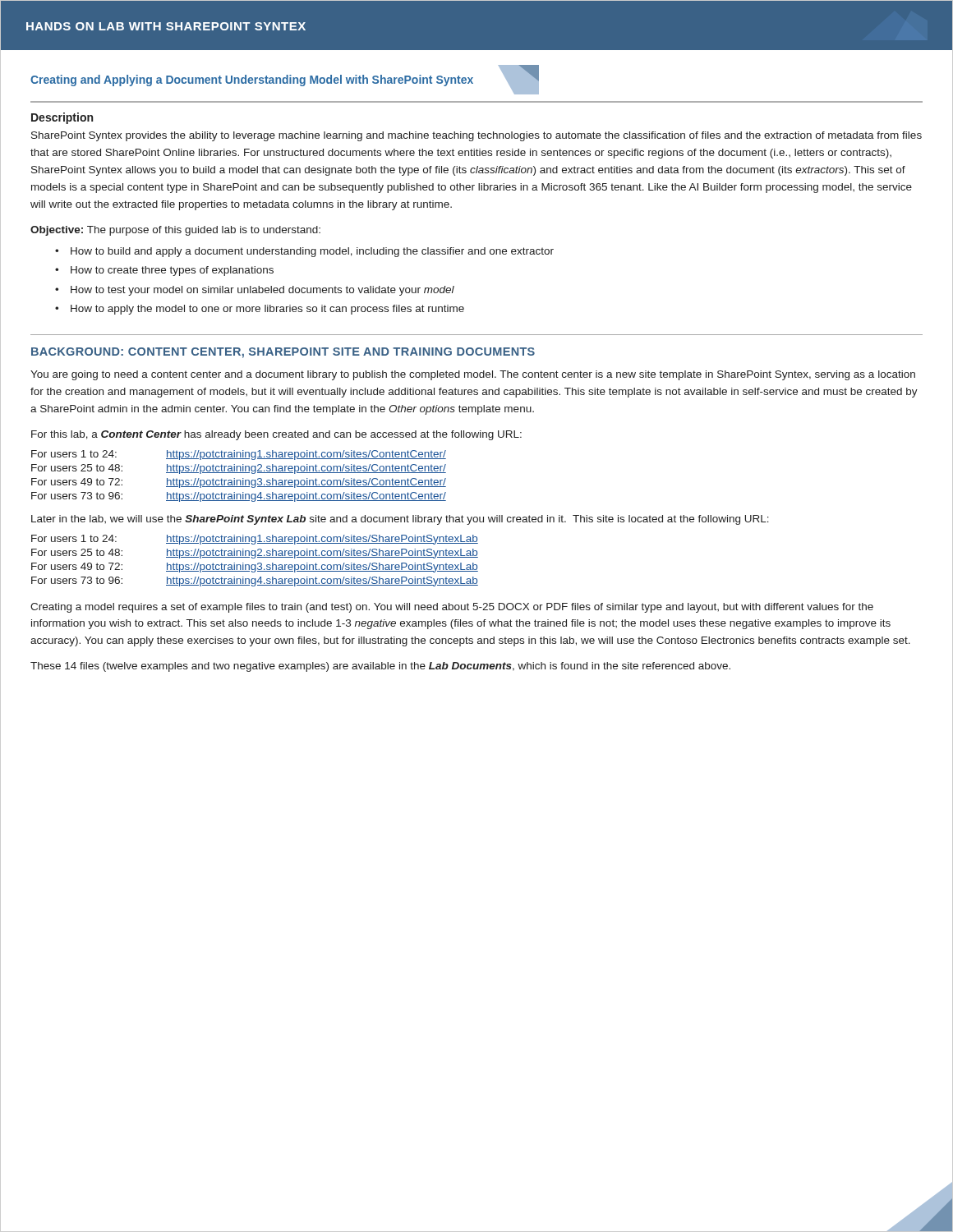
Task: Locate the element starting "These 14 files (twelve examples and two negative"
Action: coord(381,666)
